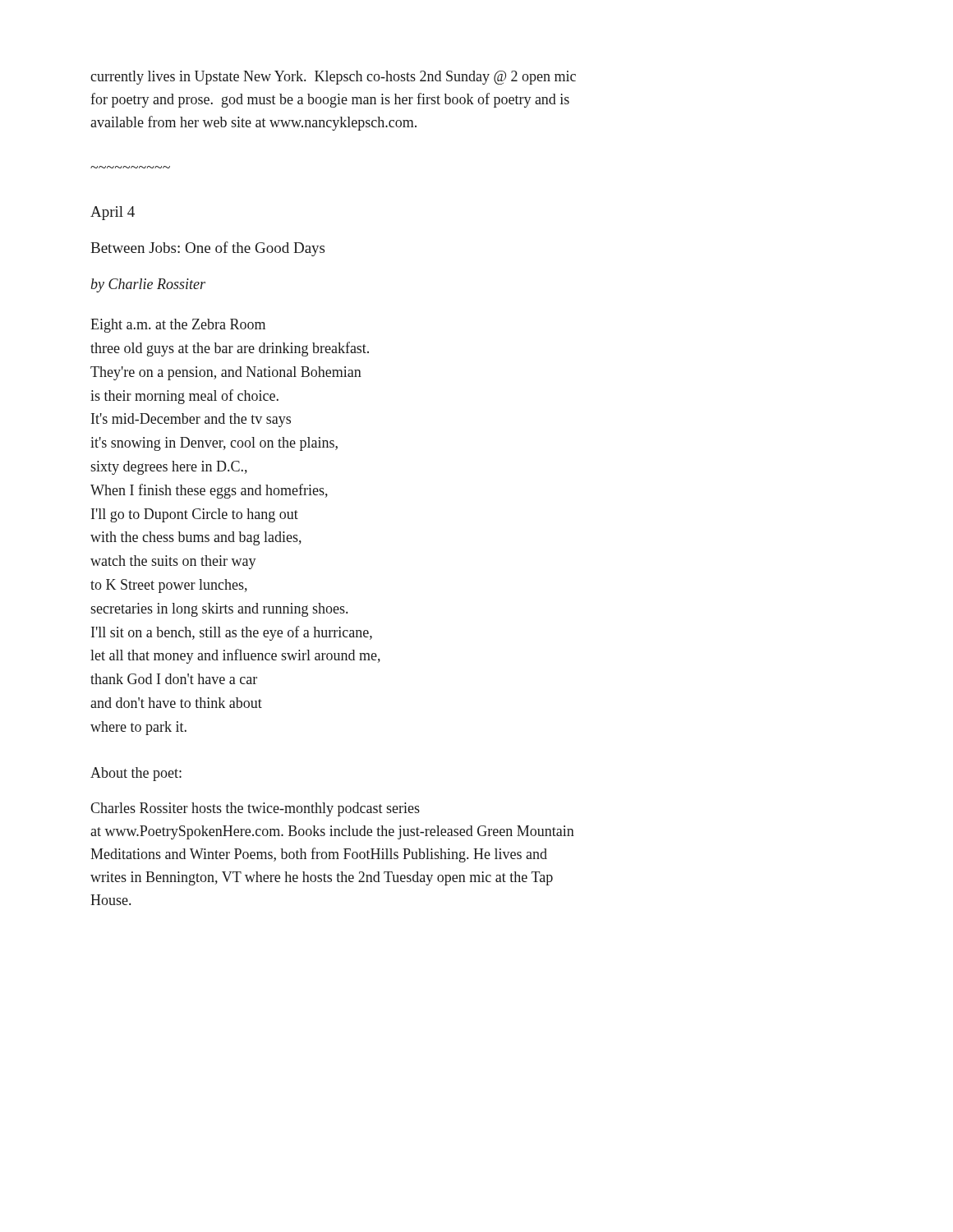Image resolution: width=953 pixels, height=1232 pixels.
Task: Locate the element starting "currently lives in"
Action: [333, 99]
